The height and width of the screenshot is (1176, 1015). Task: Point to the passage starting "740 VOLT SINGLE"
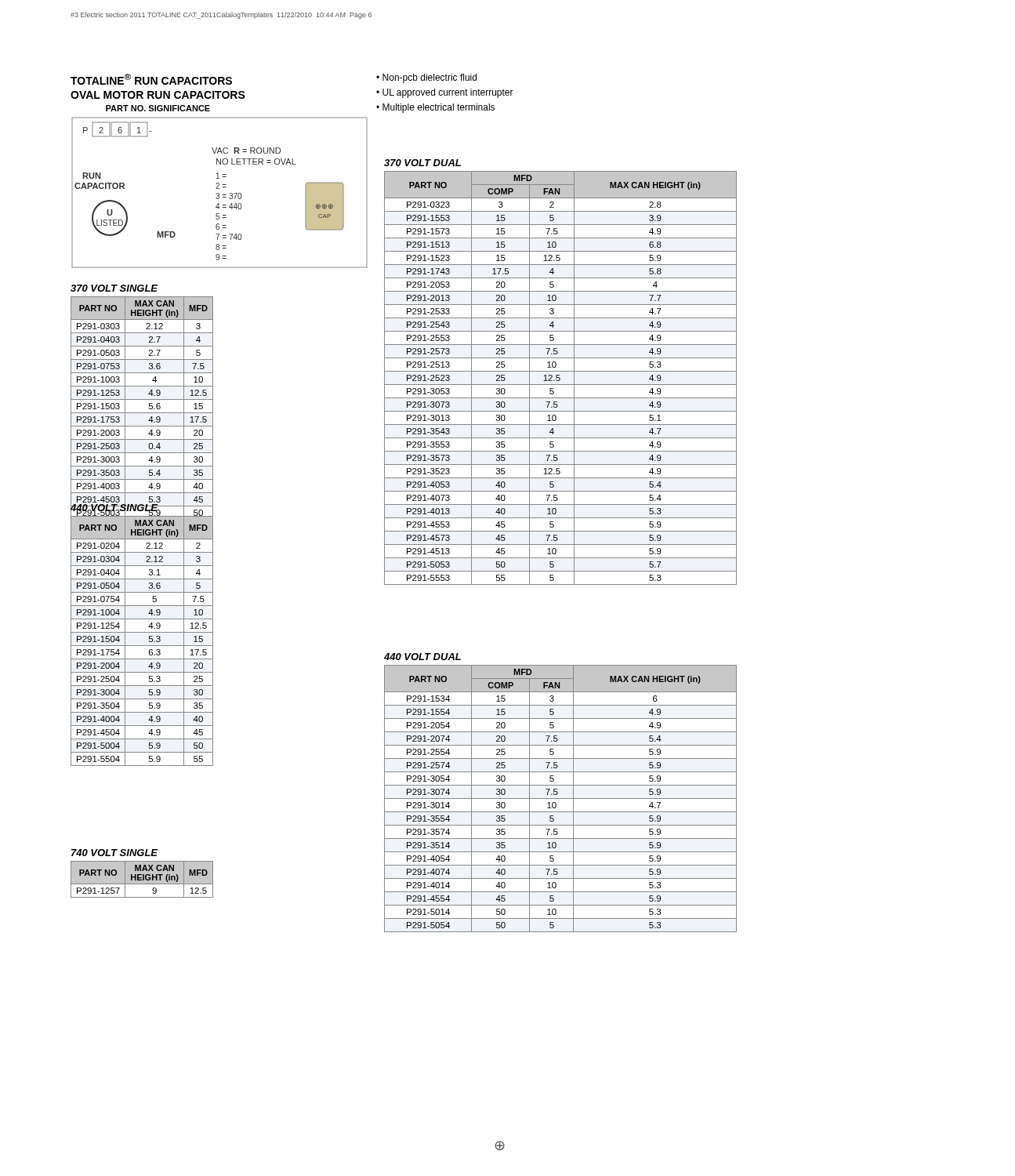click(114, 853)
